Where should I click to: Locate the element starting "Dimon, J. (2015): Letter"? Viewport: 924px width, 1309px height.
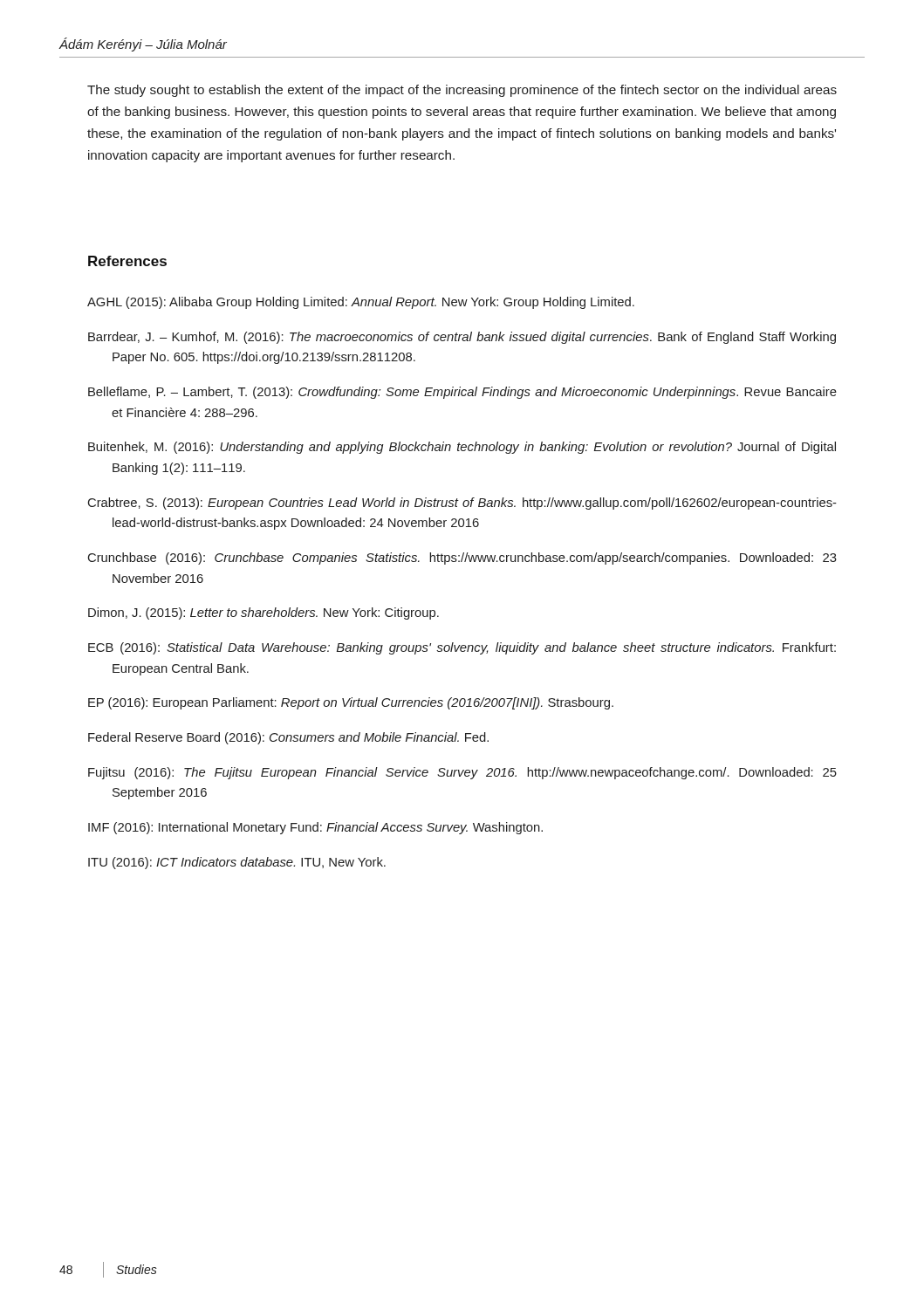tap(263, 613)
